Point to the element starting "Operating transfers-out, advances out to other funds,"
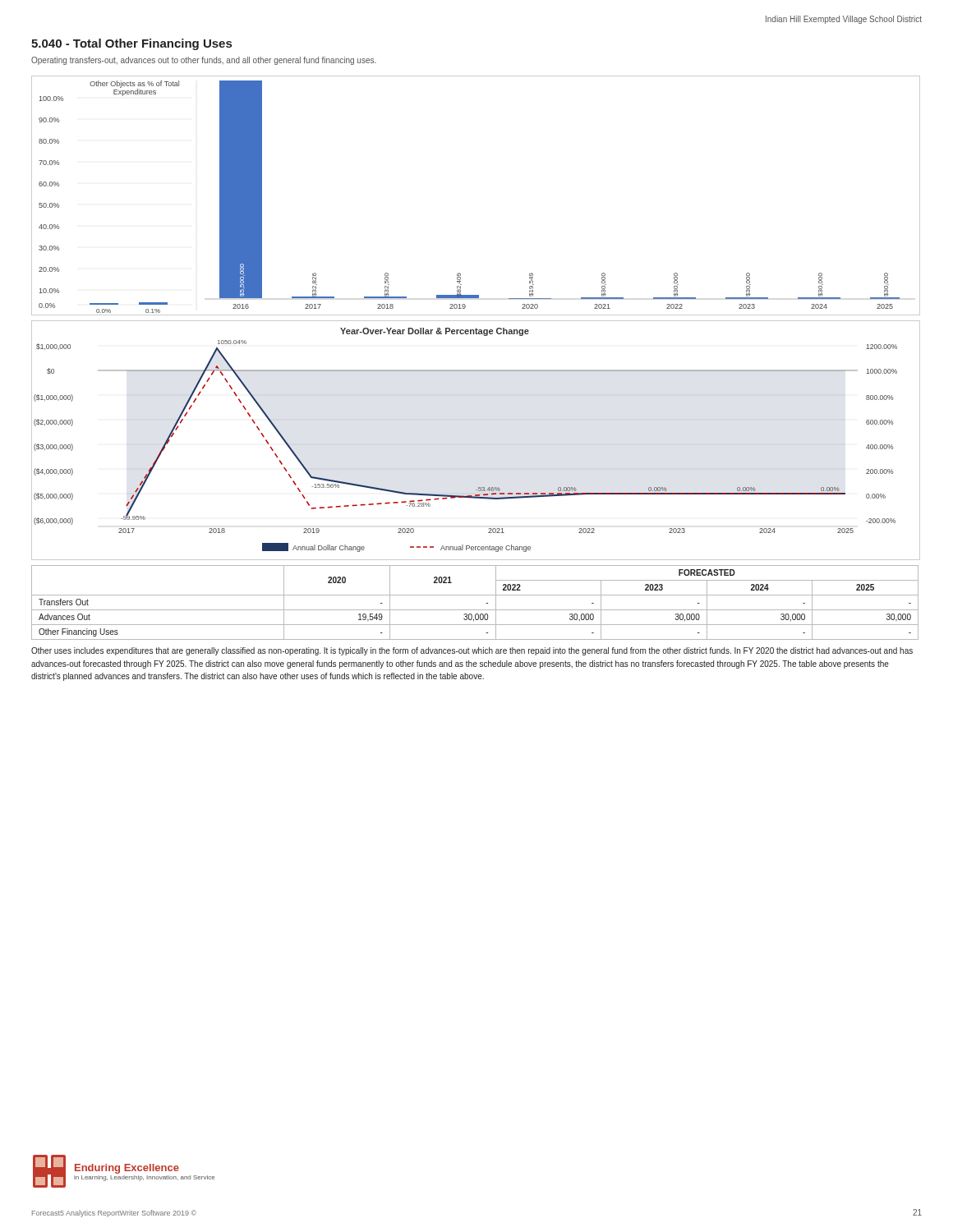 pyautogui.click(x=204, y=60)
